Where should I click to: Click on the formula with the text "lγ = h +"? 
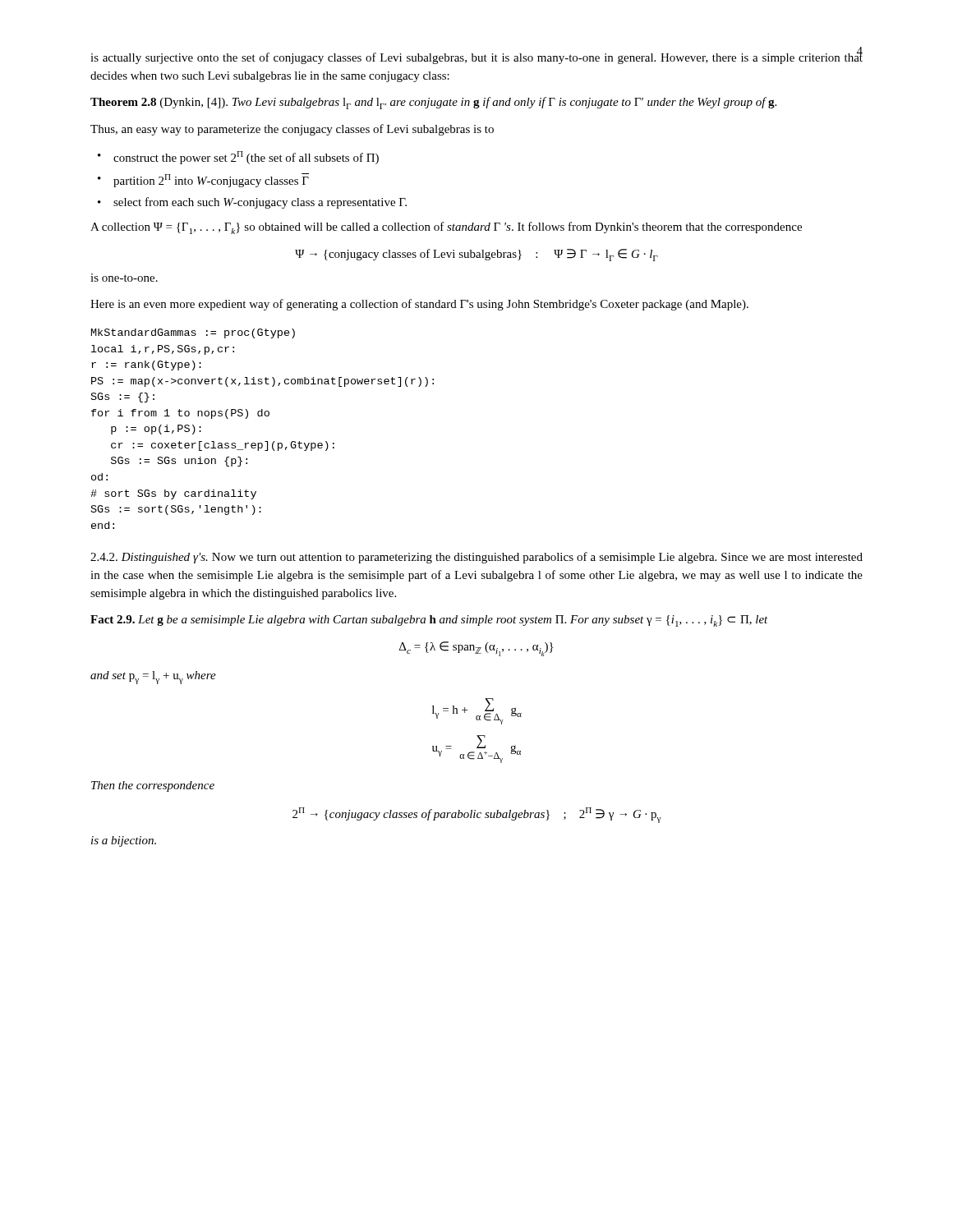(476, 711)
